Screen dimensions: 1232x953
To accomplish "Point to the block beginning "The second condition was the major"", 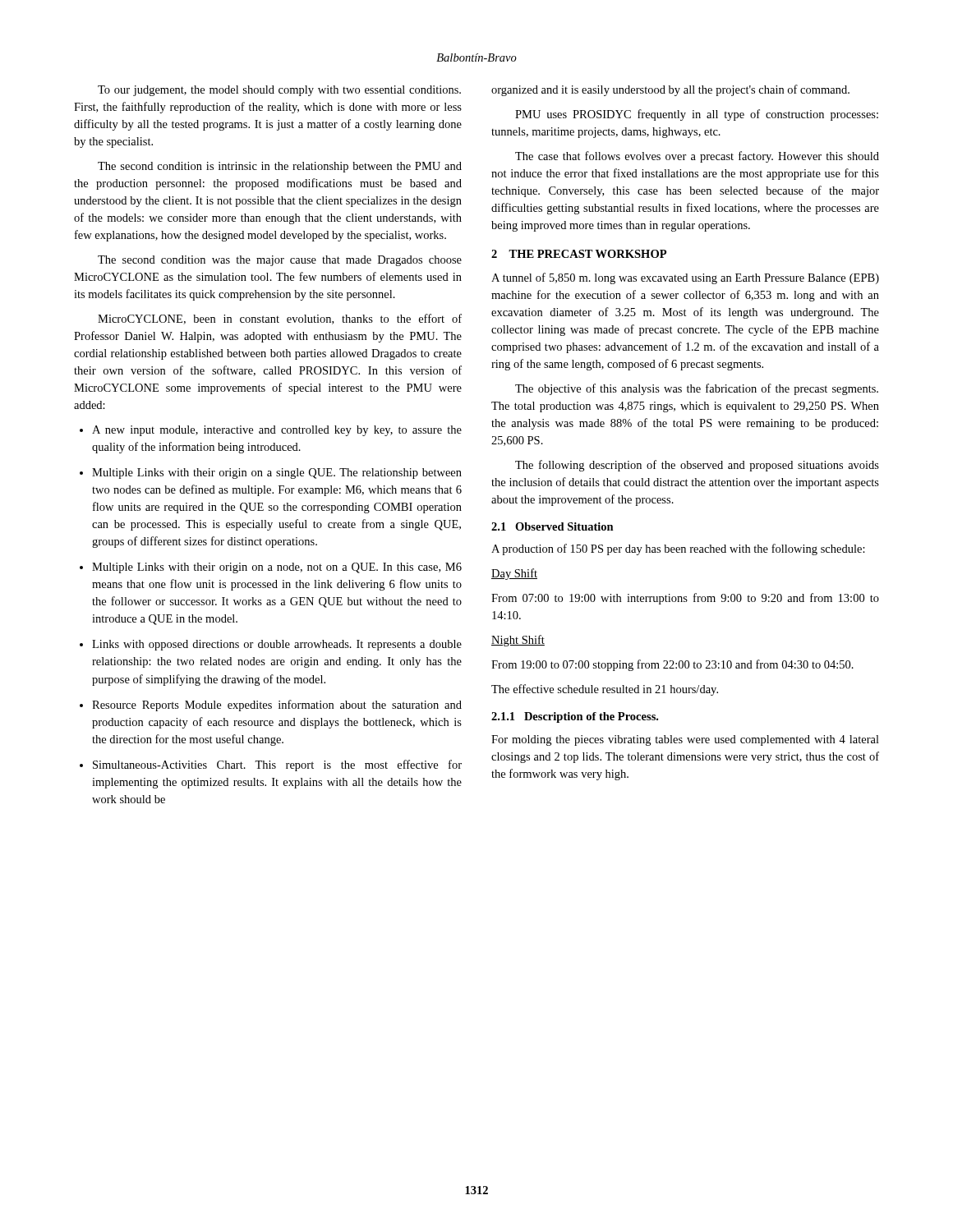I will tap(268, 277).
